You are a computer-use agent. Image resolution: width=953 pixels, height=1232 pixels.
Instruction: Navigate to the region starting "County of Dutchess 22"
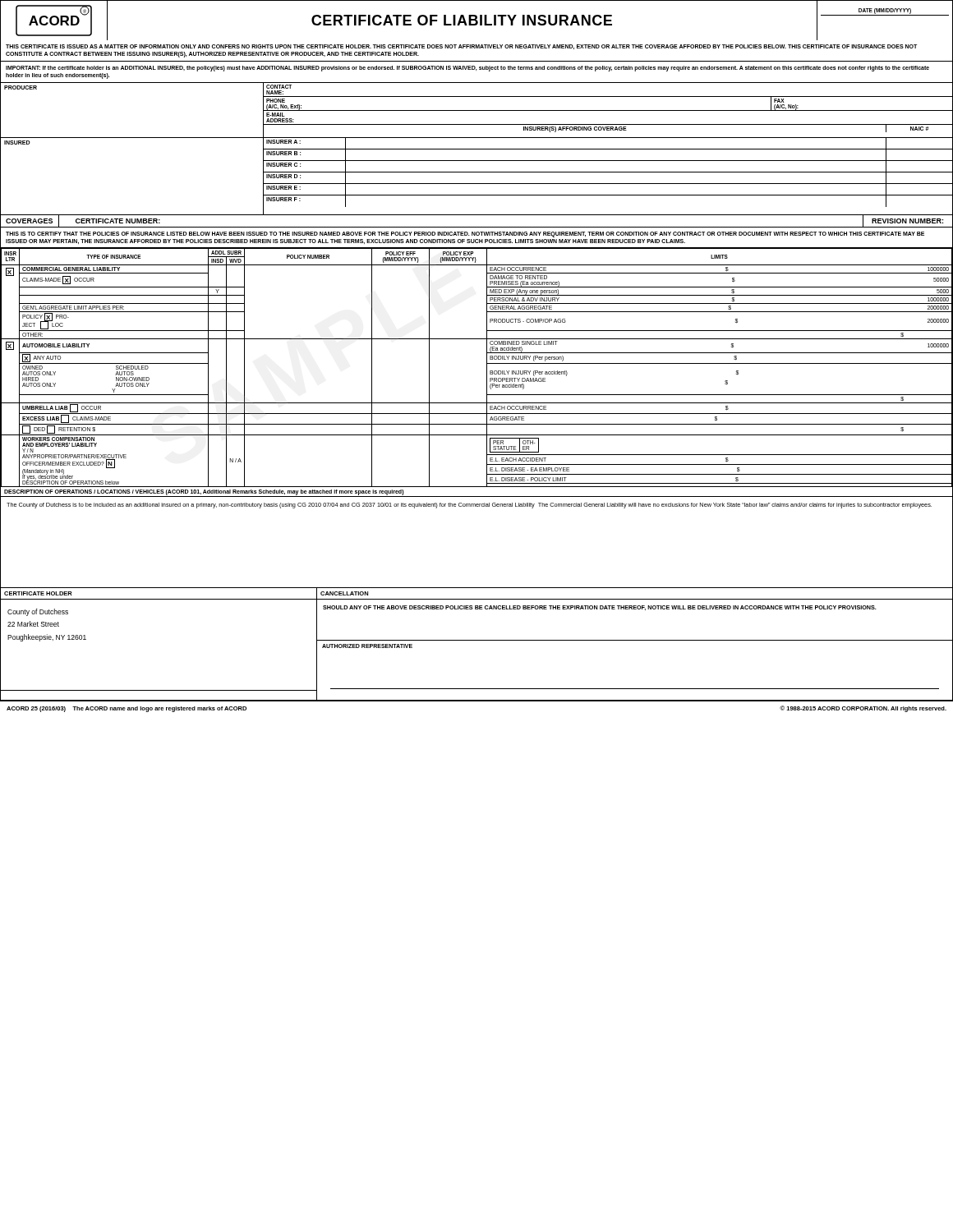click(47, 624)
